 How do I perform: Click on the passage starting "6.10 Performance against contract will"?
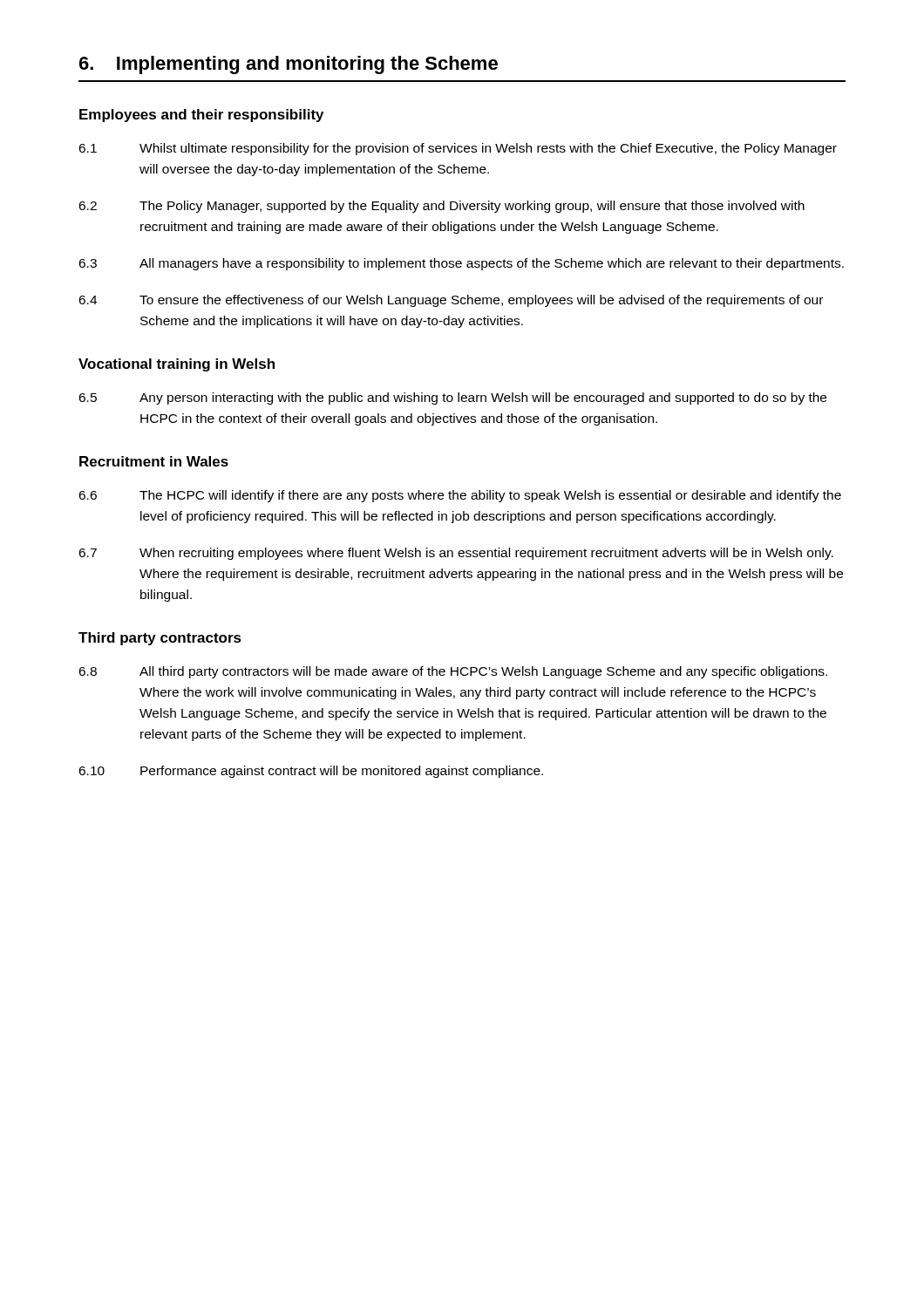pos(462,771)
